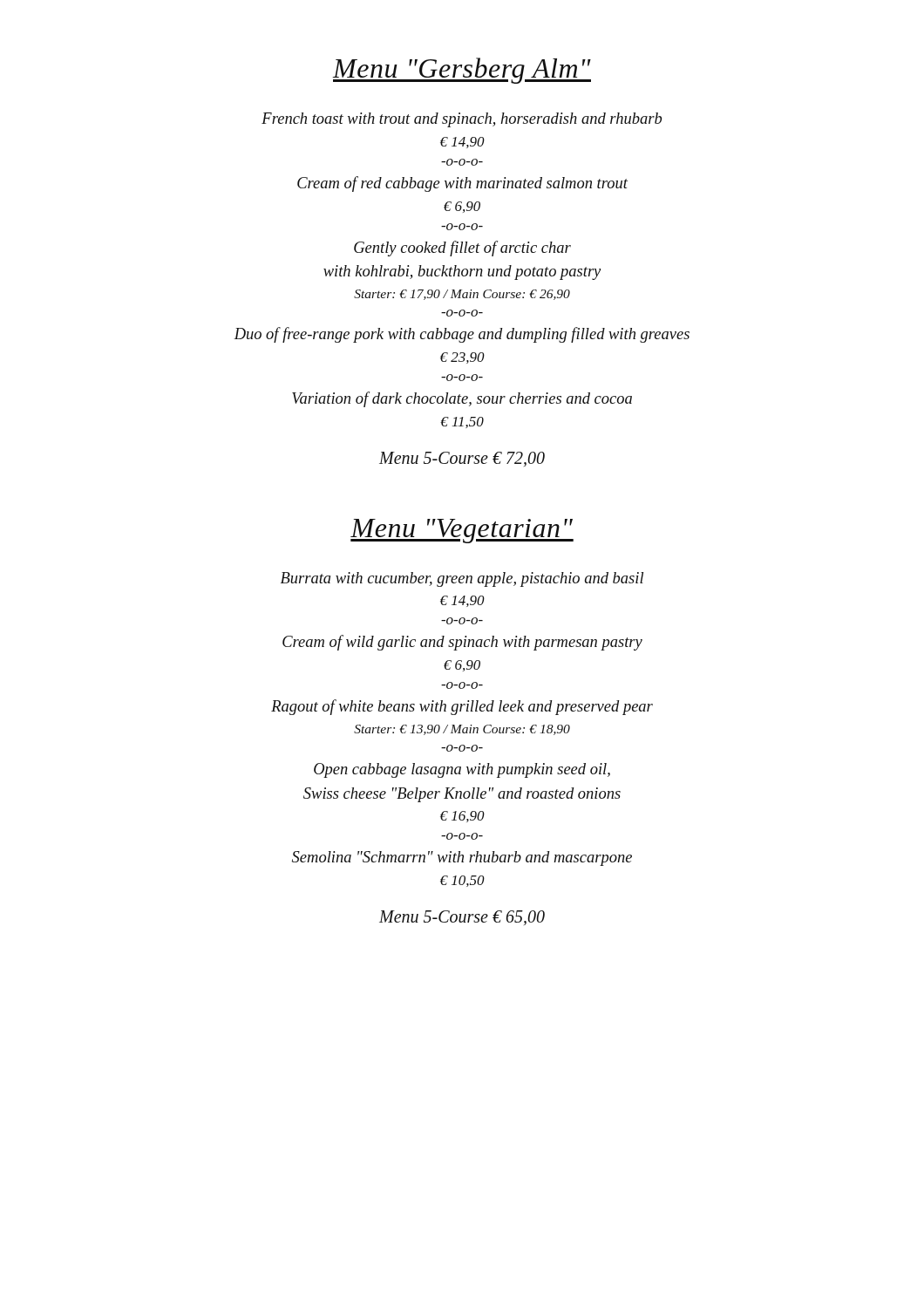
Task: Find the region starting "€ 23,90"
Action: coord(462,357)
